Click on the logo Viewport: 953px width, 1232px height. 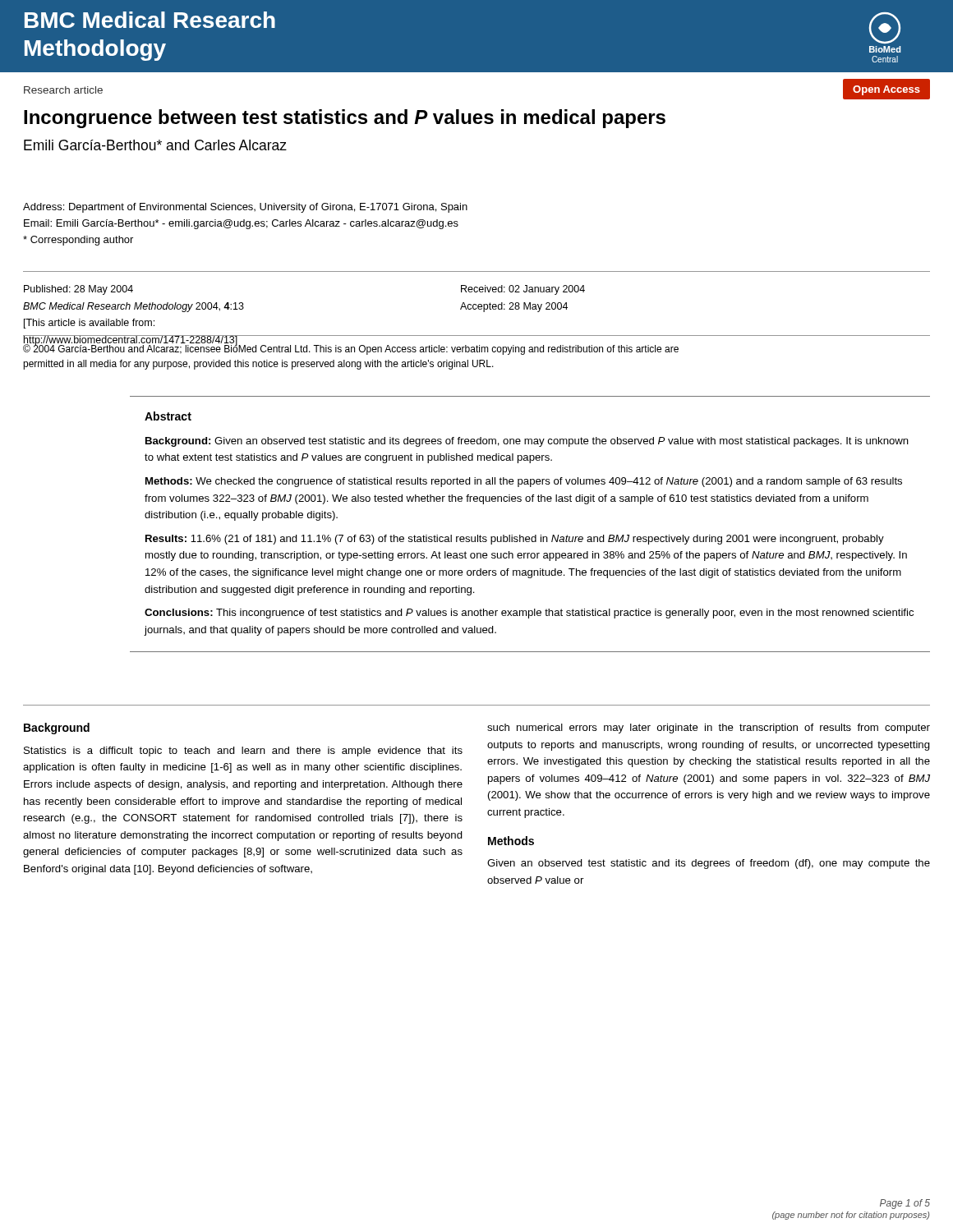[x=885, y=39]
